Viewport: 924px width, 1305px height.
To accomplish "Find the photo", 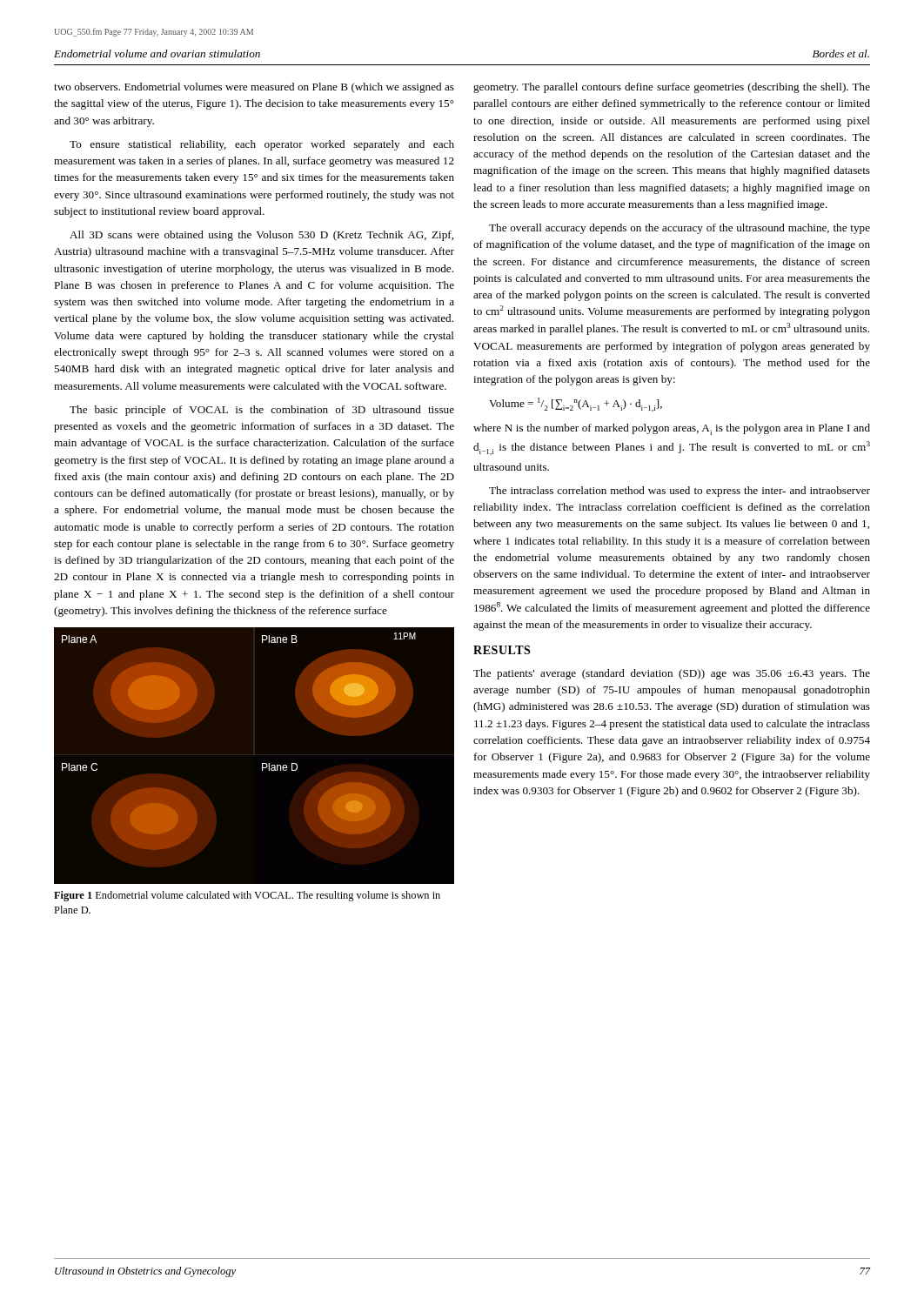I will tap(254, 756).
